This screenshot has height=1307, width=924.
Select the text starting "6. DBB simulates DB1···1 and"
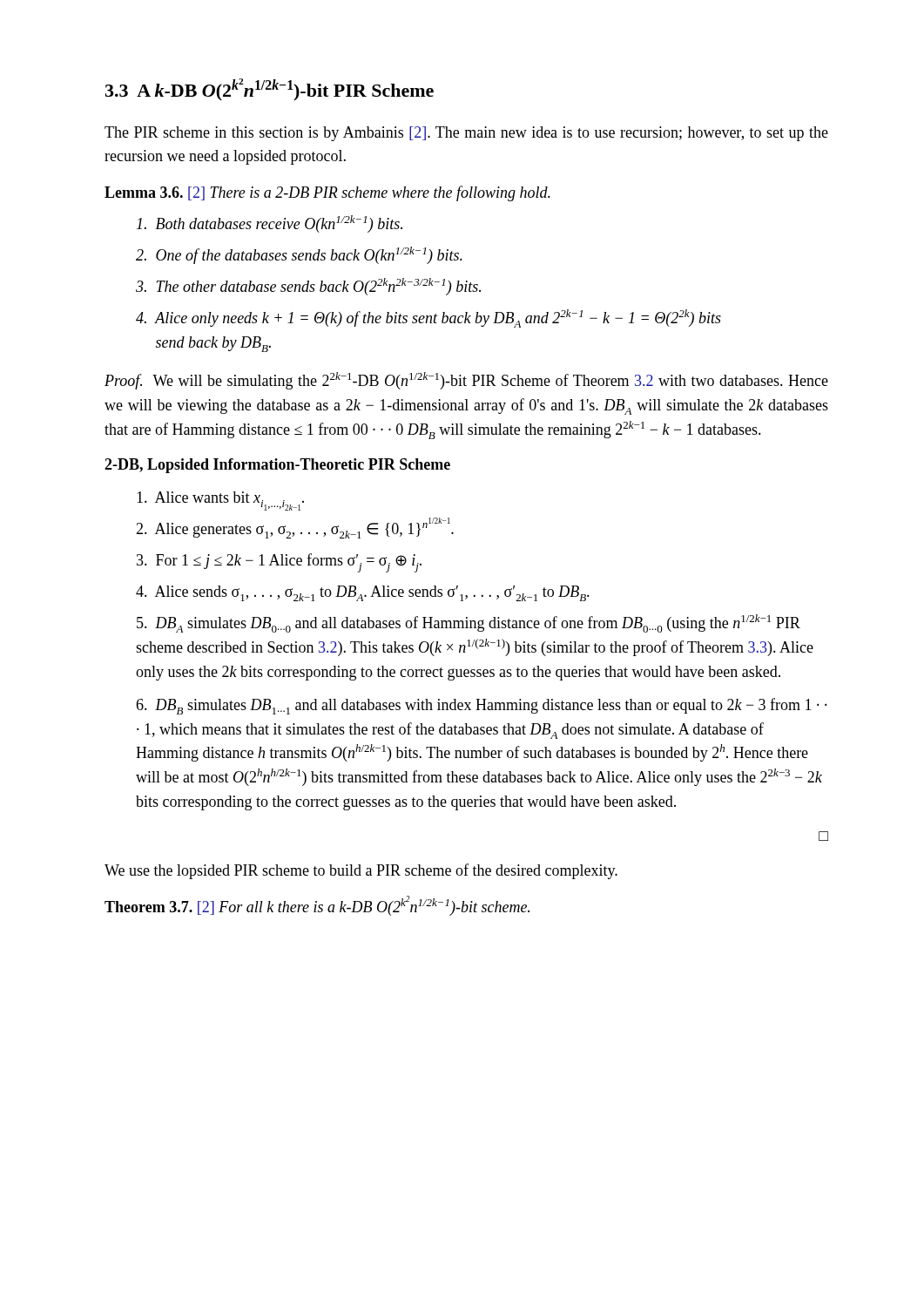(482, 753)
